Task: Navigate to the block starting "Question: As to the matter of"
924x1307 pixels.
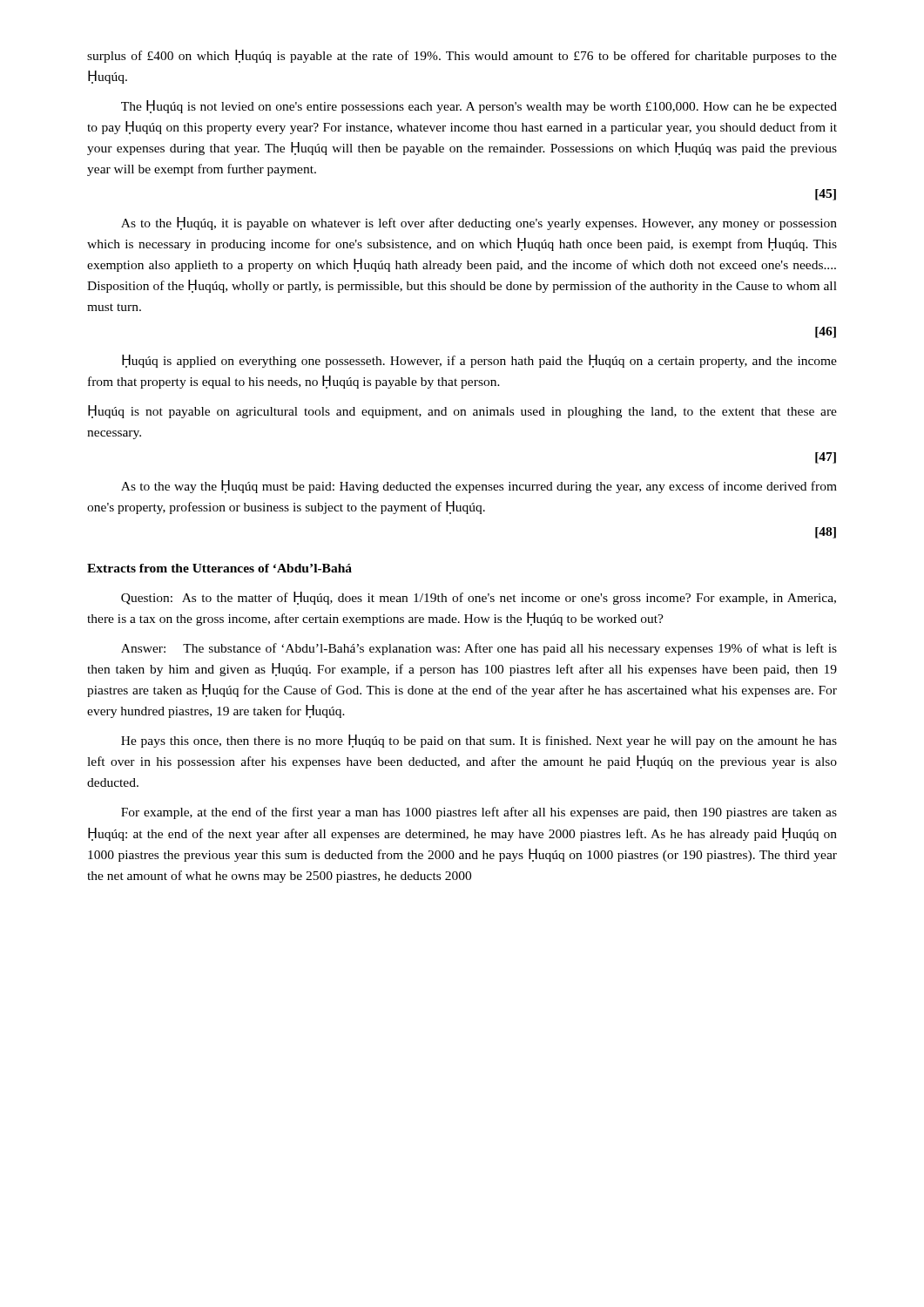Action: point(462,609)
